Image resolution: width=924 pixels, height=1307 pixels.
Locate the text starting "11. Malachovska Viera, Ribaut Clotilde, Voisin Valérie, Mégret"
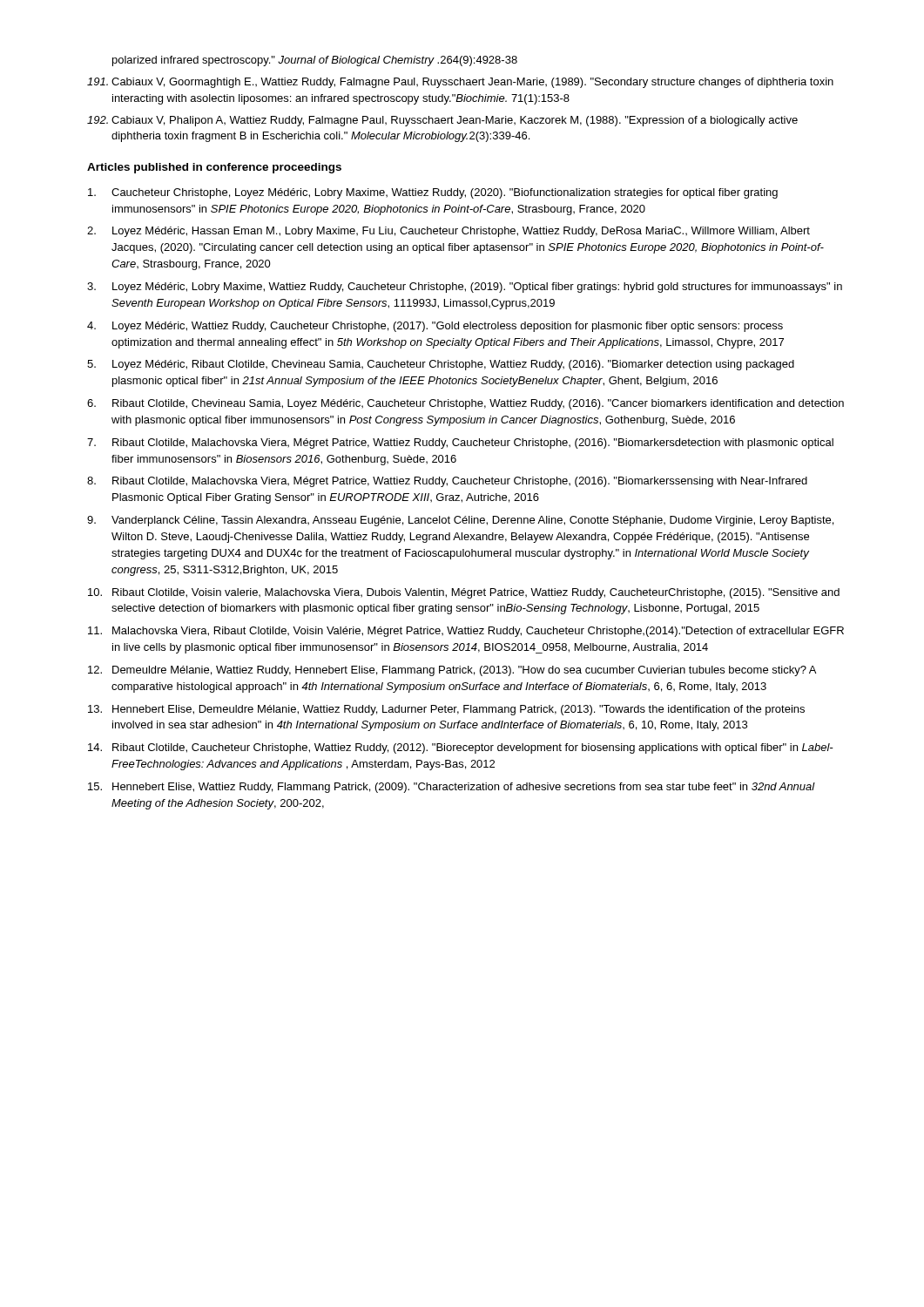(x=466, y=640)
